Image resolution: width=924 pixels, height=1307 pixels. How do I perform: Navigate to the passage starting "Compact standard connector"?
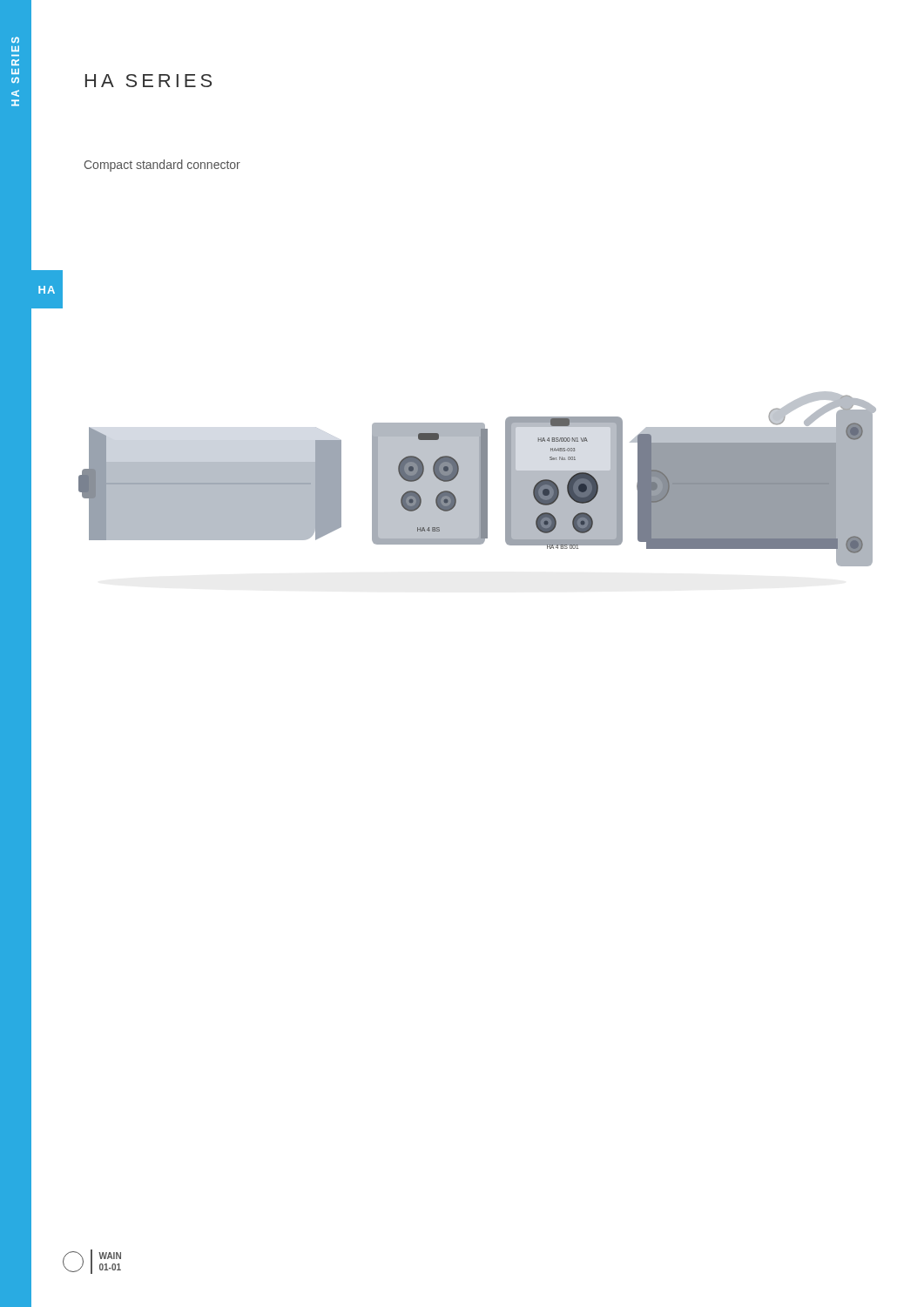click(x=162, y=165)
